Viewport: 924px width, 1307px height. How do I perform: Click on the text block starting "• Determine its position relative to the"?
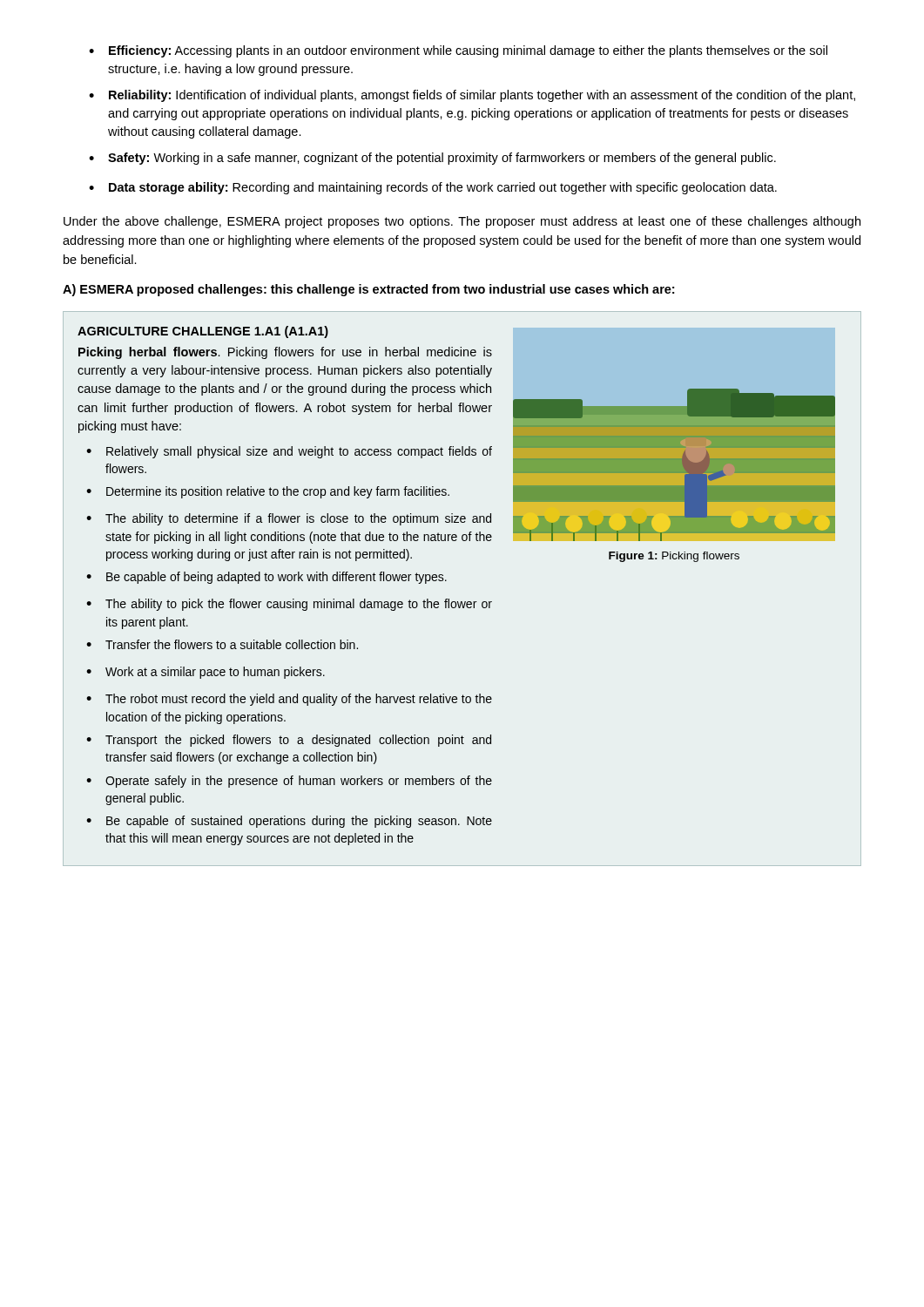pyautogui.click(x=289, y=493)
